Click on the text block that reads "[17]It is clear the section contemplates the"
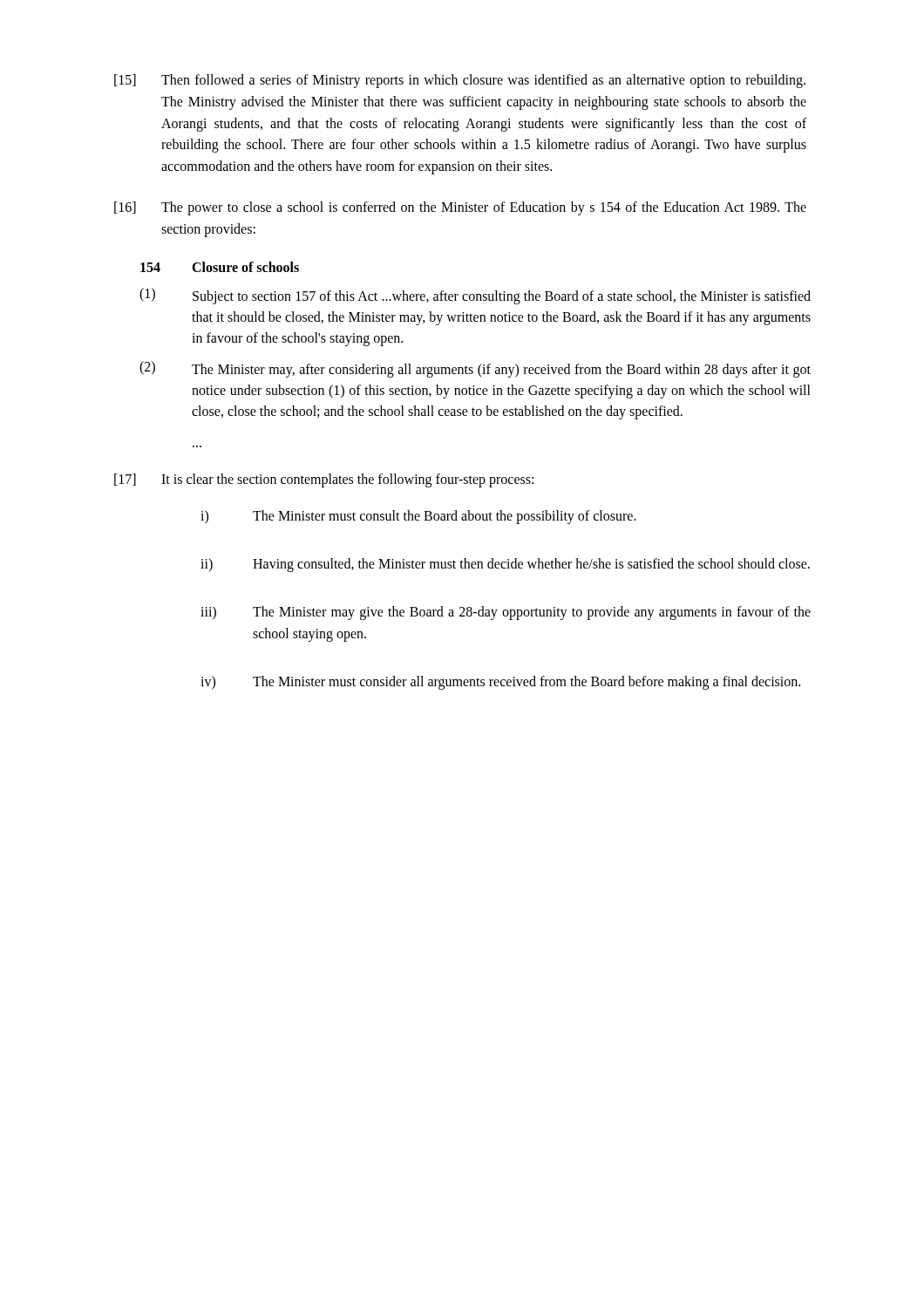This screenshot has width=924, height=1308. [x=460, y=480]
